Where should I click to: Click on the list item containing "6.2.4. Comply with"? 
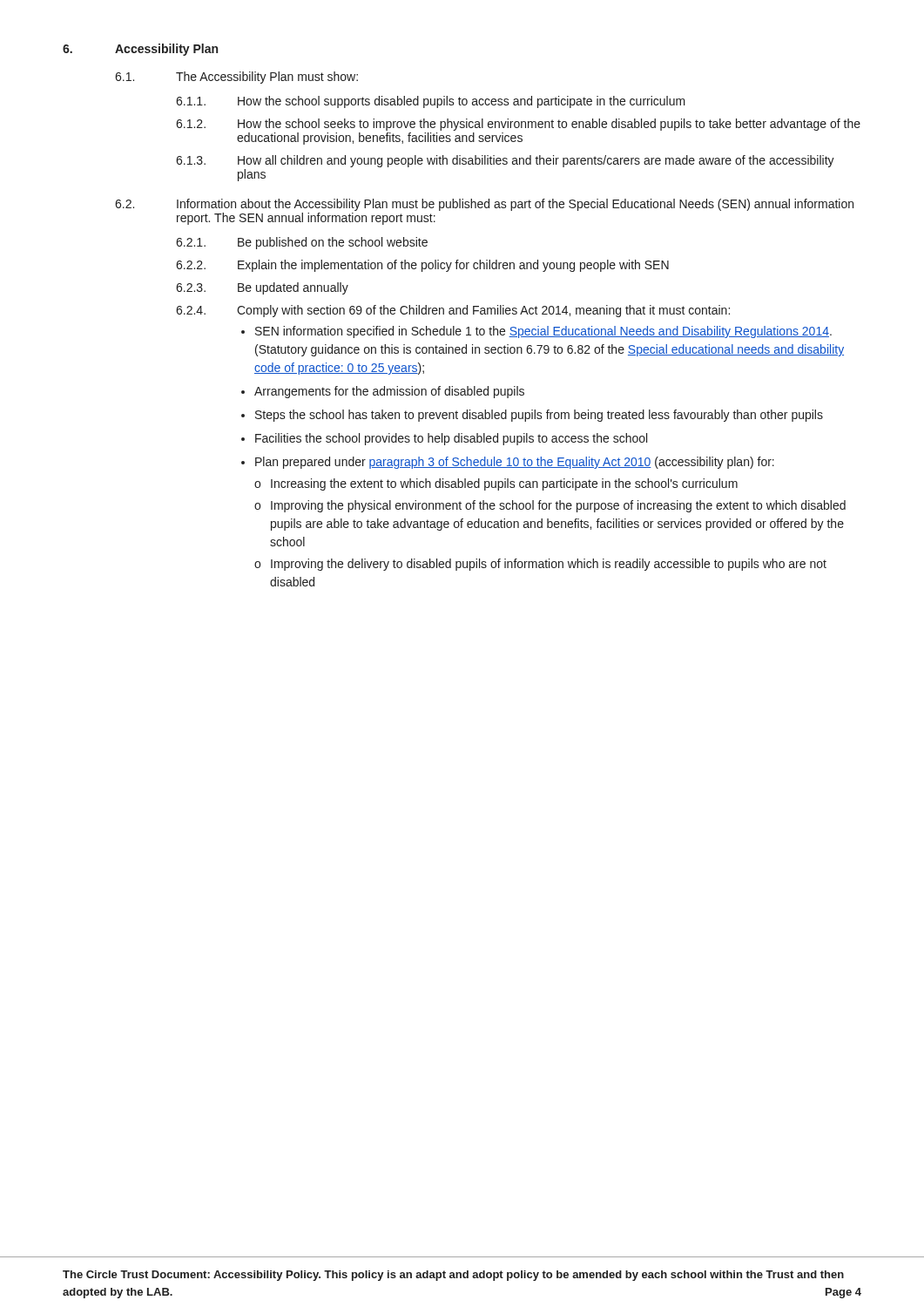tap(519, 450)
